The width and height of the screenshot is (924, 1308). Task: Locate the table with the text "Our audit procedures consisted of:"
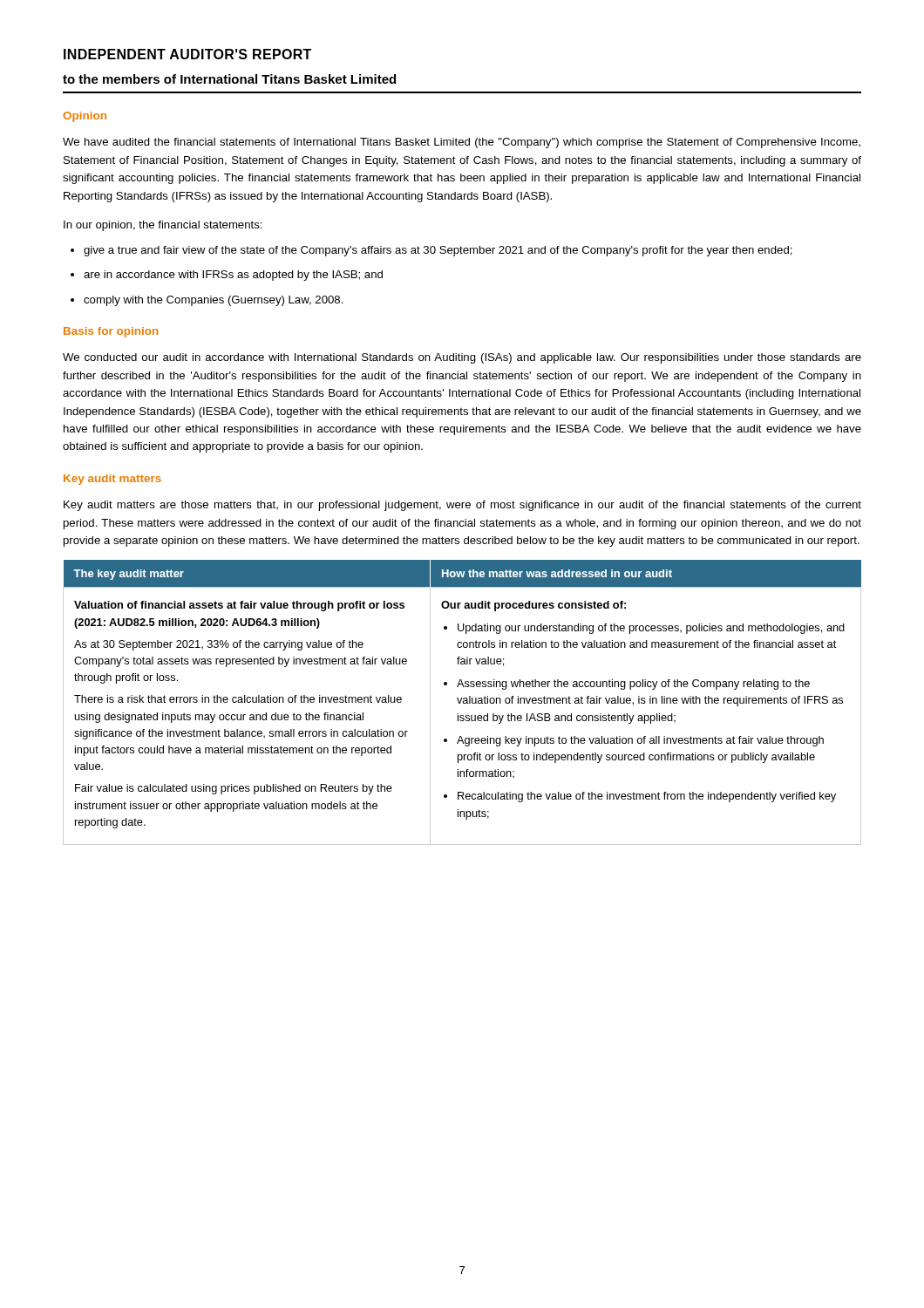(462, 703)
